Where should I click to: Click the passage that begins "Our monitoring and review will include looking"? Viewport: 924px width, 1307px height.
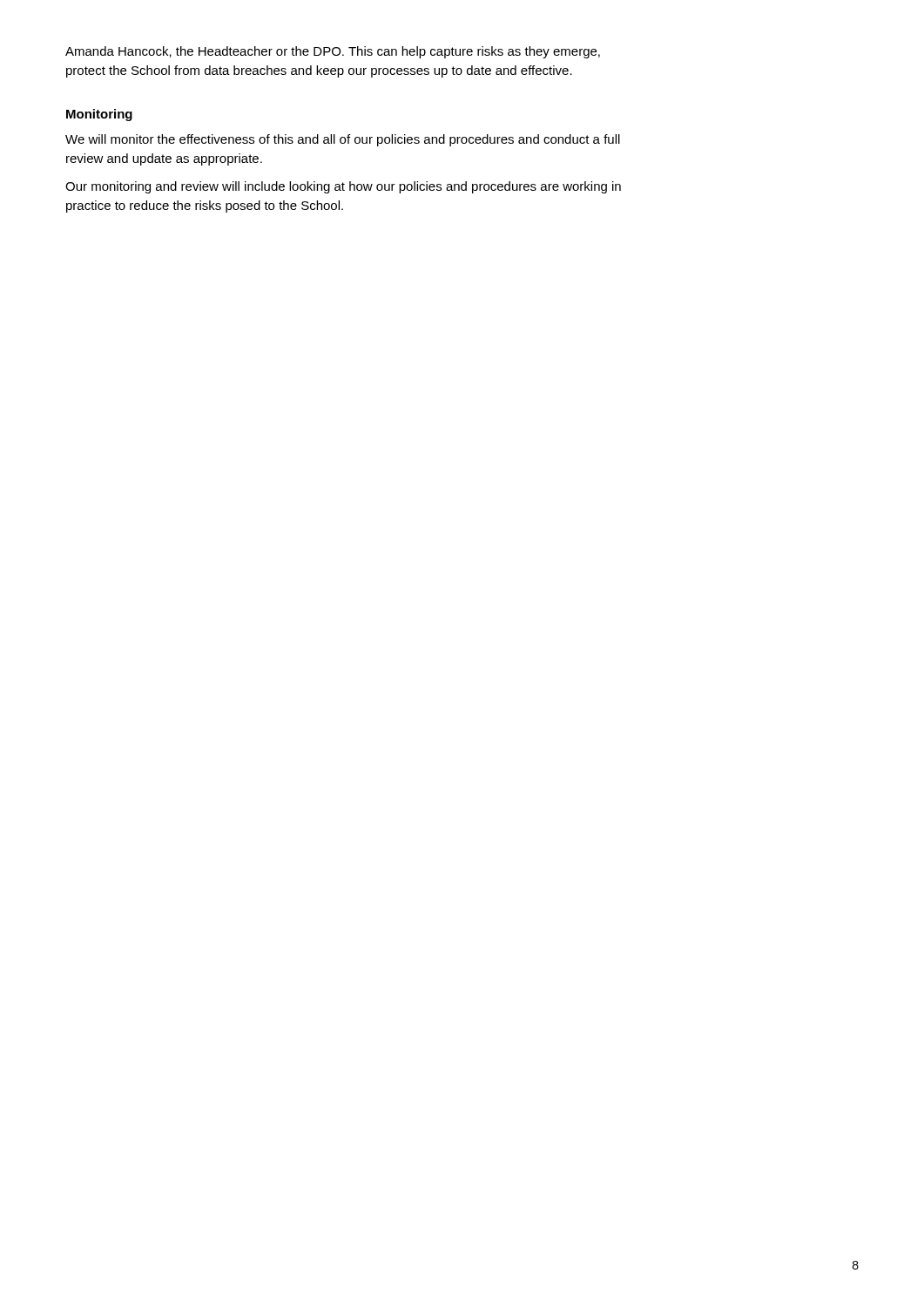tap(343, 195)
